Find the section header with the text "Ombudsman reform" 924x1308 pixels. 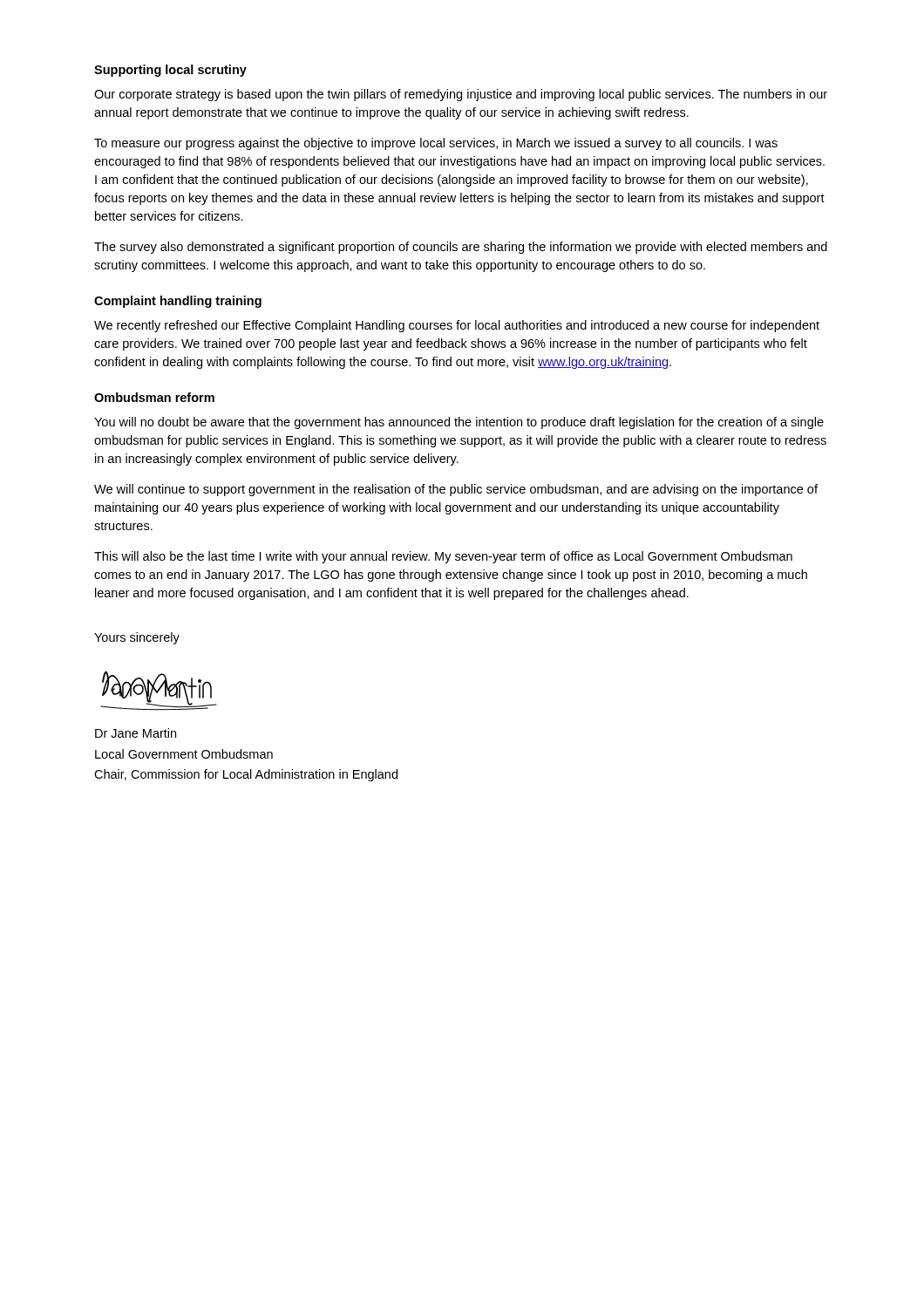click(155, 398)
